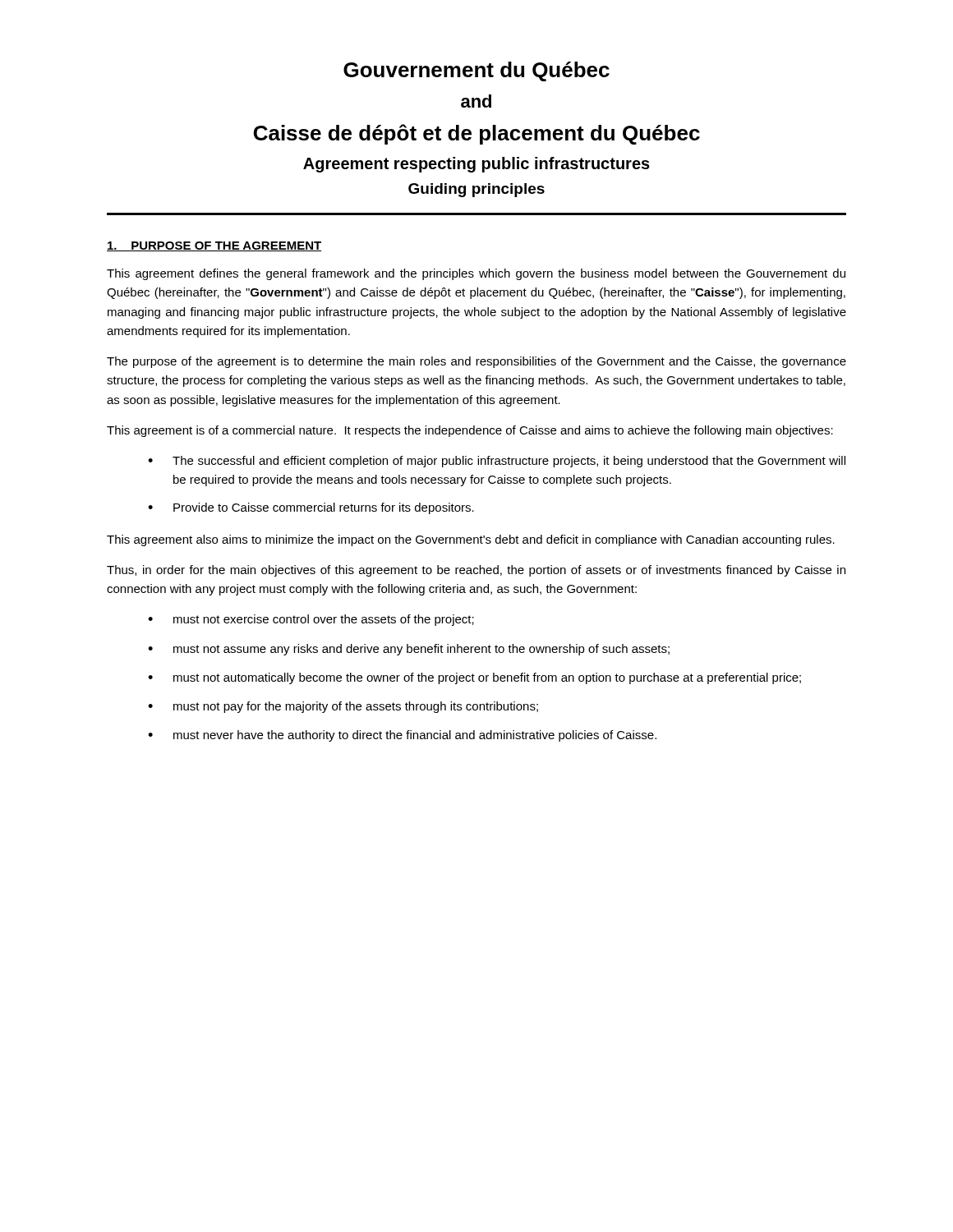Click the title that begins "Gouvernement du Québec and Caisse de dépôt"

[476, 128]
